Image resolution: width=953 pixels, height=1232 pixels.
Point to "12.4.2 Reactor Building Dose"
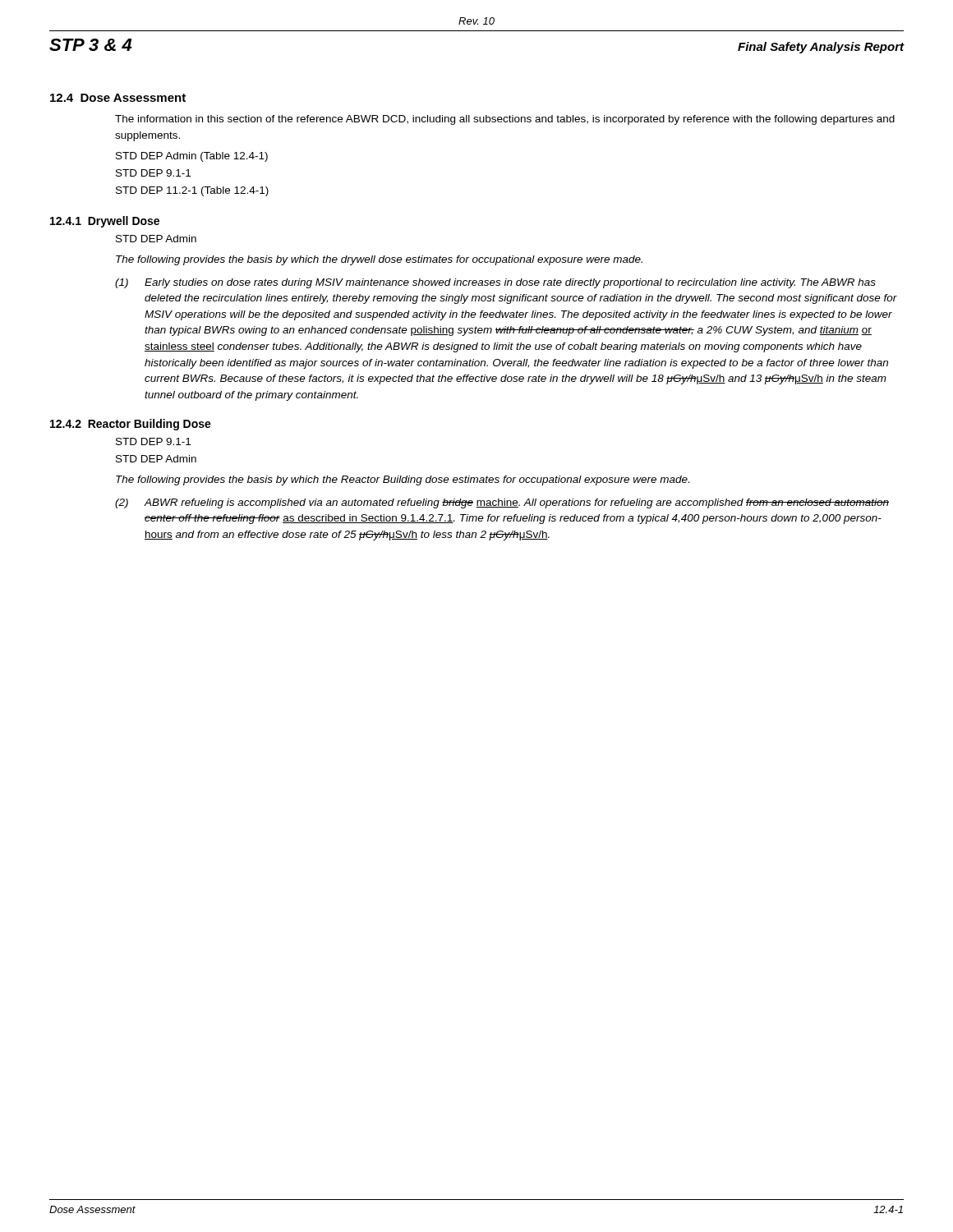130,424
